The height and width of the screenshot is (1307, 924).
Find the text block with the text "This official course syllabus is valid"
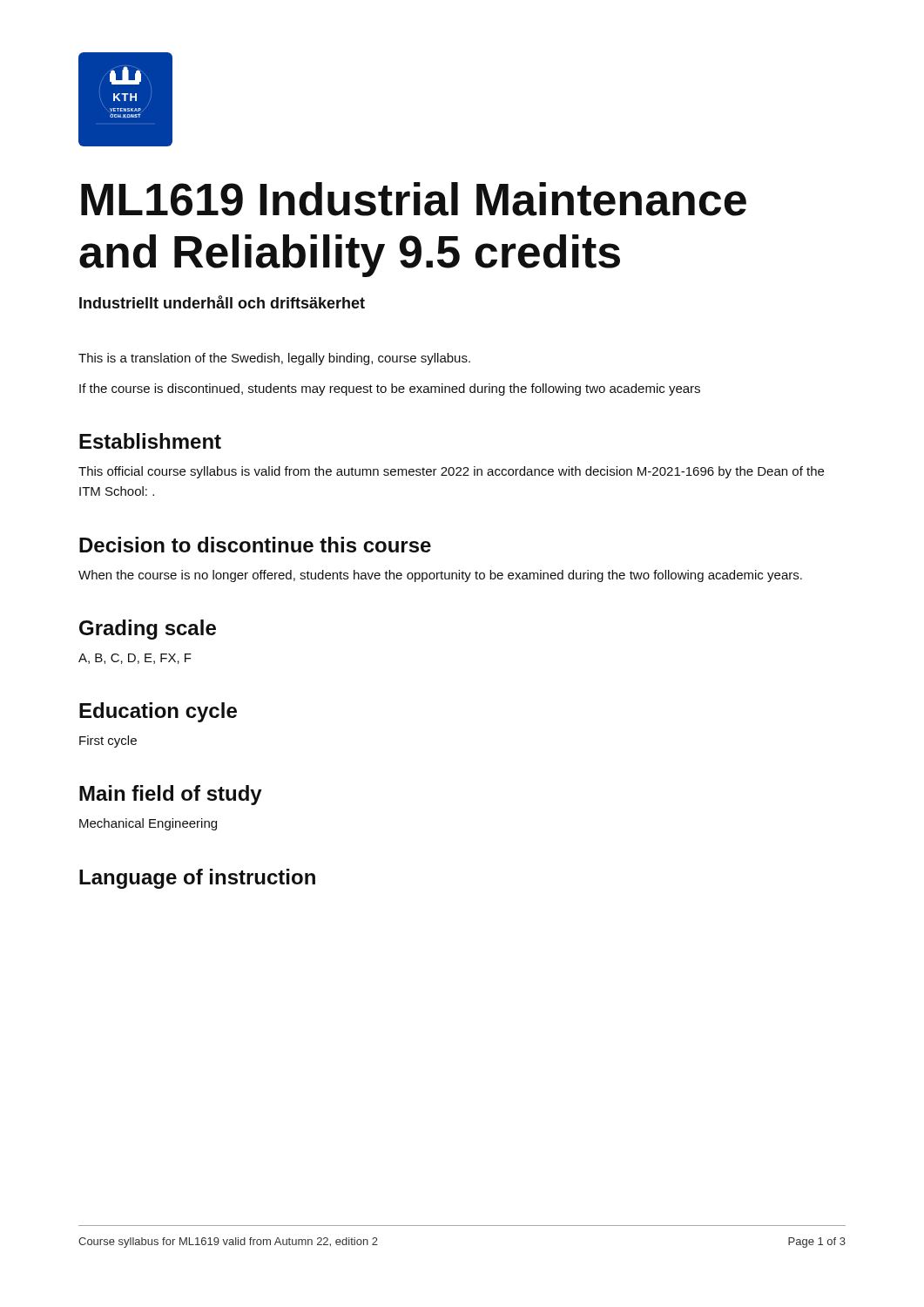click(462, 481)
